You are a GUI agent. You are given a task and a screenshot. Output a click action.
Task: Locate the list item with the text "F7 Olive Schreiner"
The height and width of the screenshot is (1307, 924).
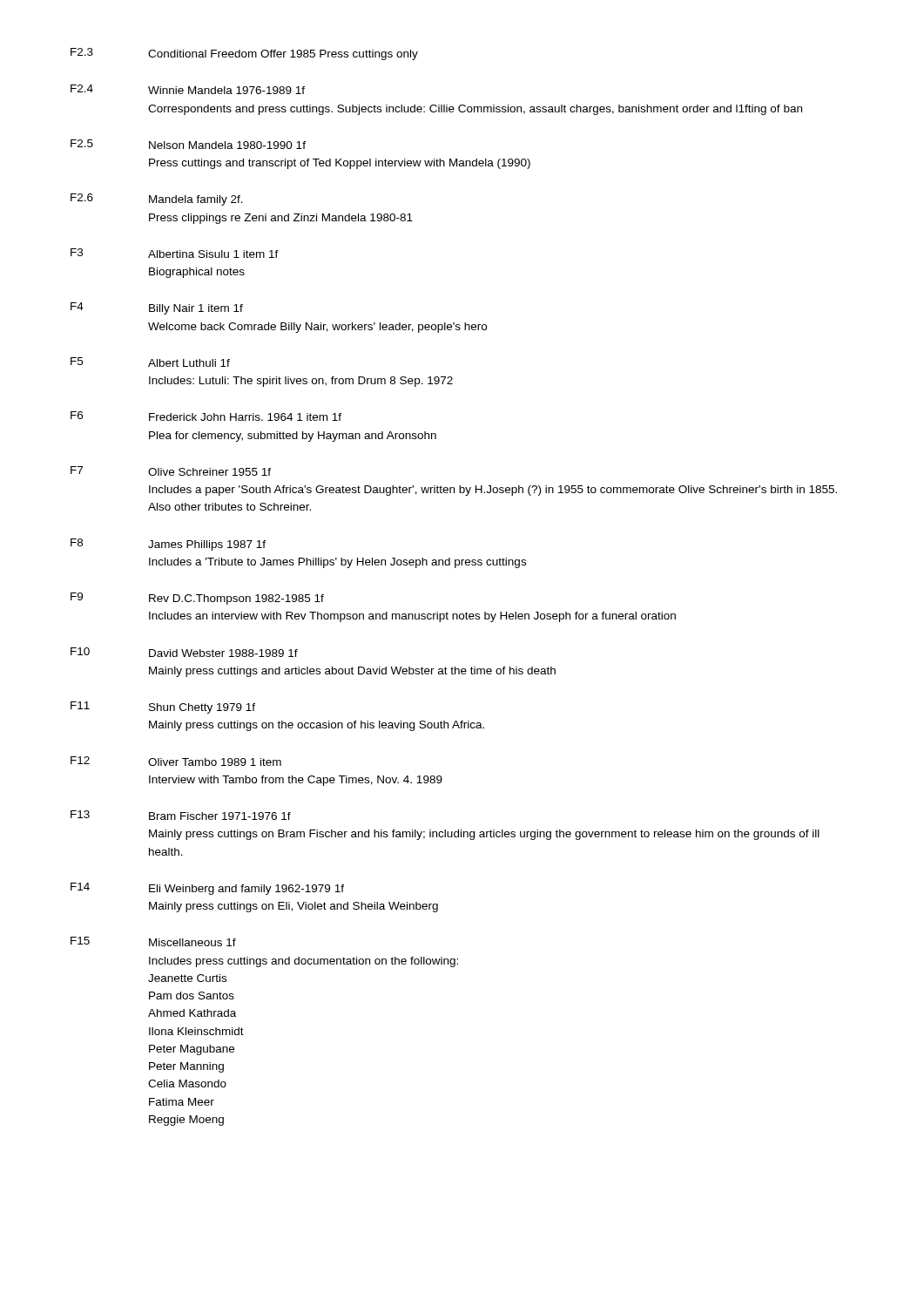462,490
